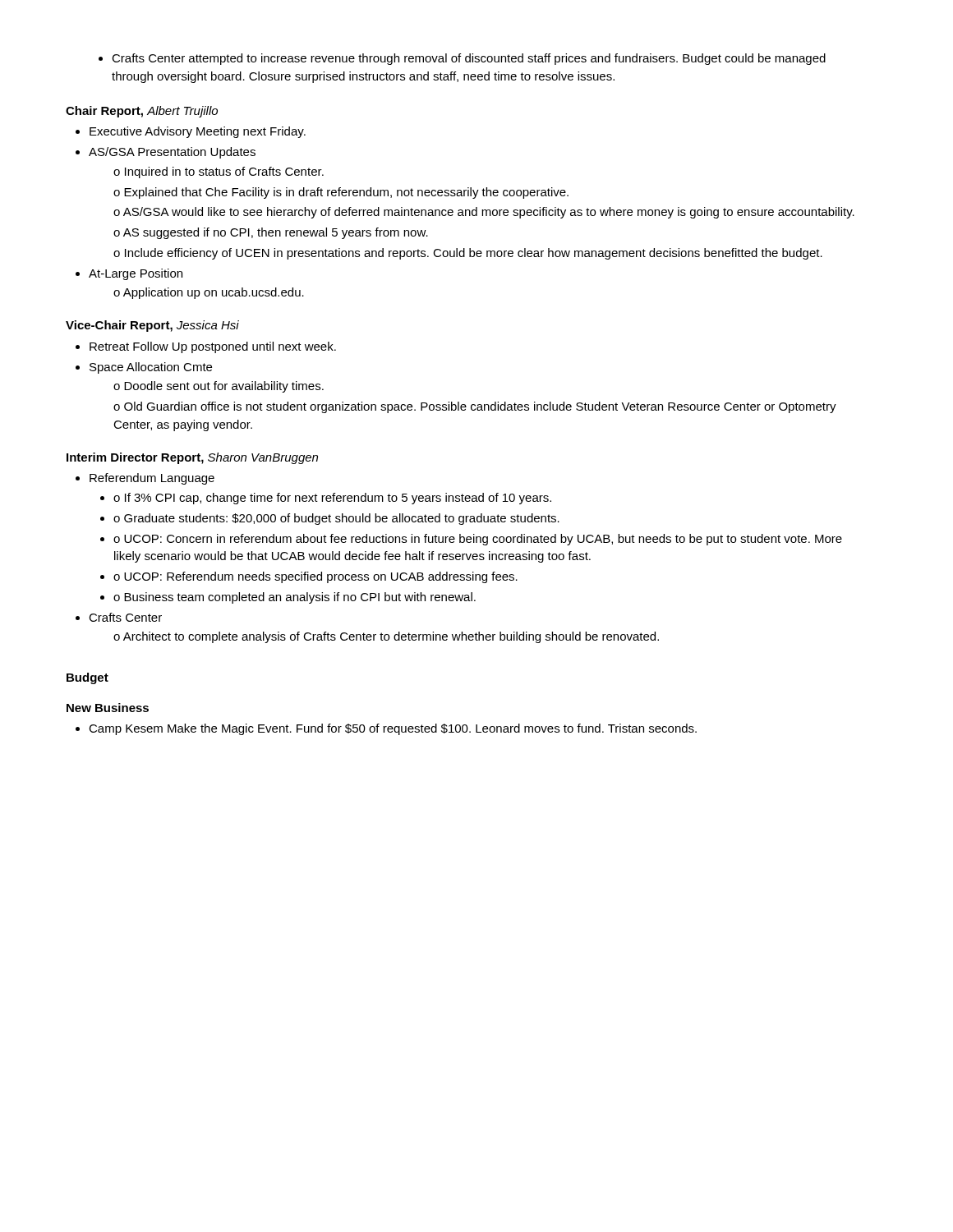Select the text block starting "Space Allocation Cmte"
This screenshot has width=953, height=1232.
tap(480, 396)
